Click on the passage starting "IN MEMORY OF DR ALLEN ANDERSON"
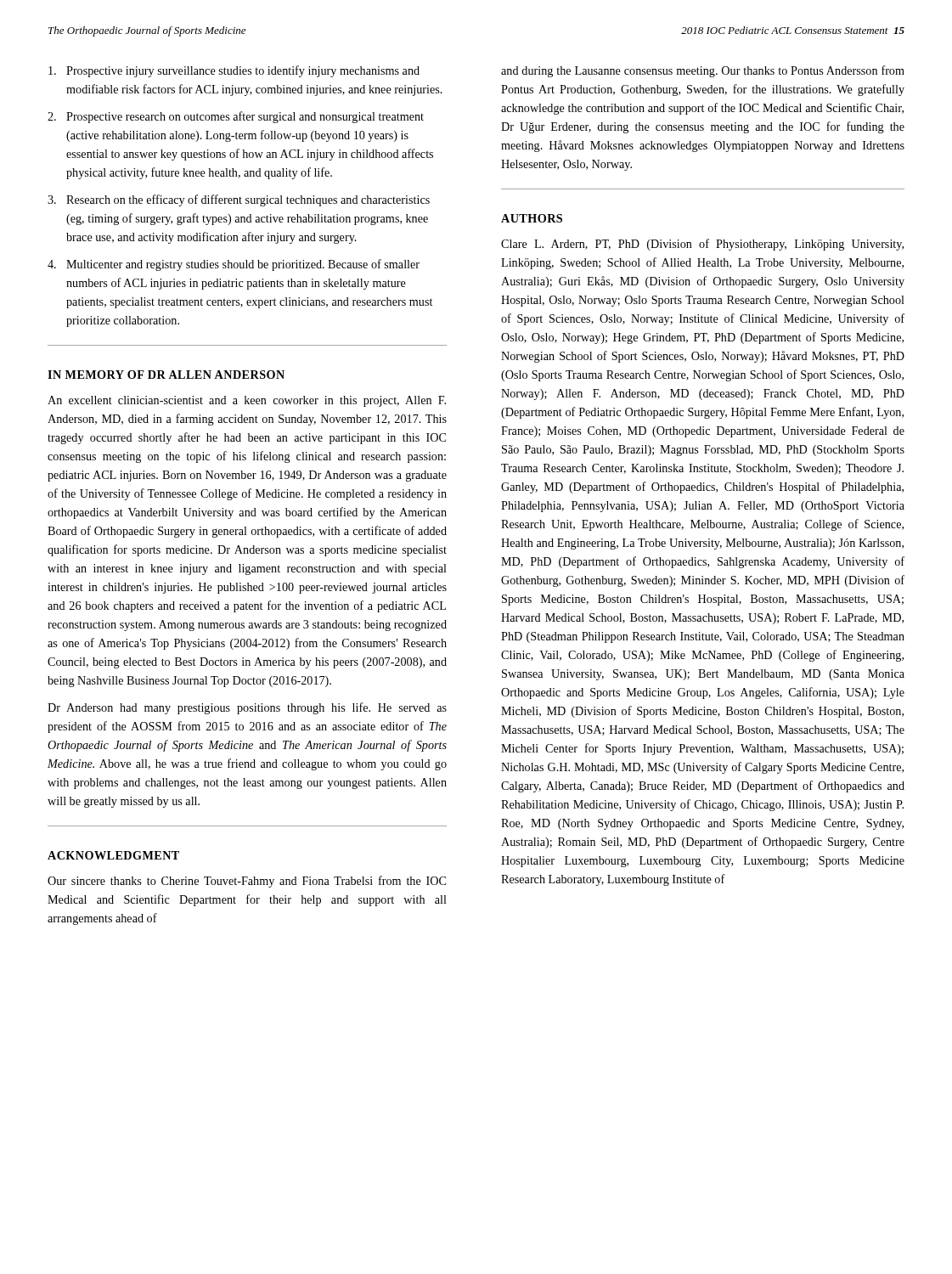 (166, 375)
